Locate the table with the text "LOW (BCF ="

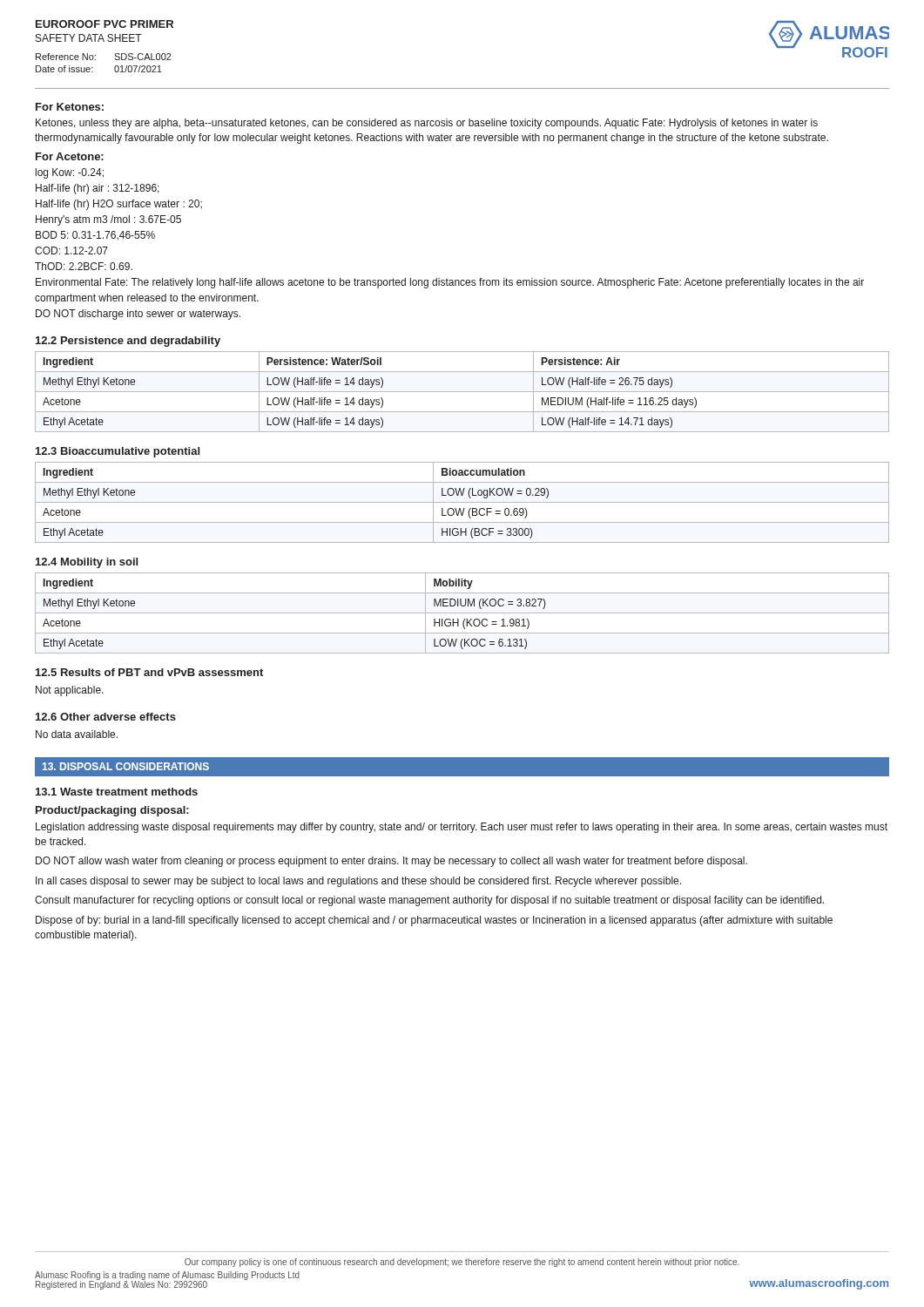coord(462,502)
